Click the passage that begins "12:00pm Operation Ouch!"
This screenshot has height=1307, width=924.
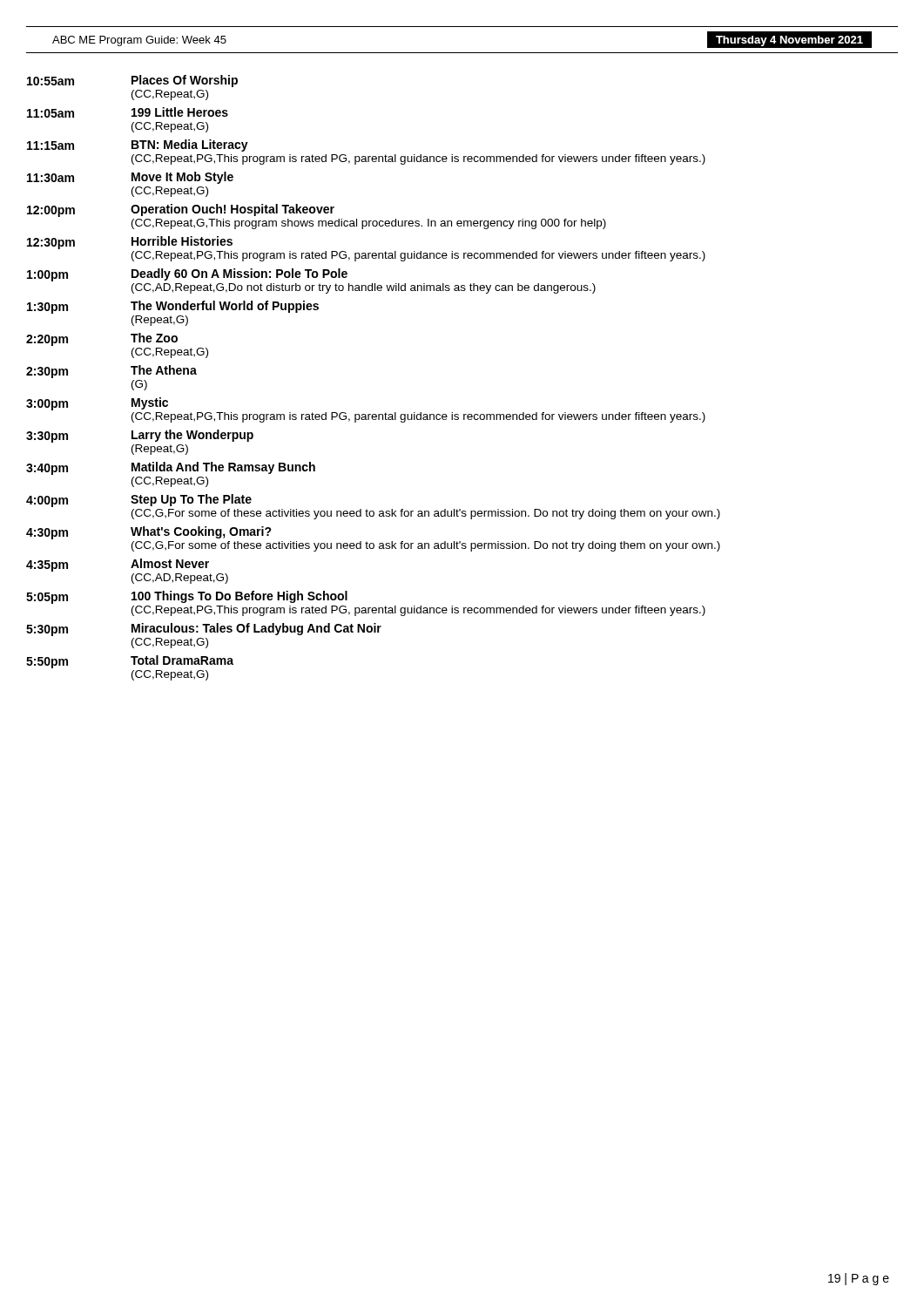point(462,216)
